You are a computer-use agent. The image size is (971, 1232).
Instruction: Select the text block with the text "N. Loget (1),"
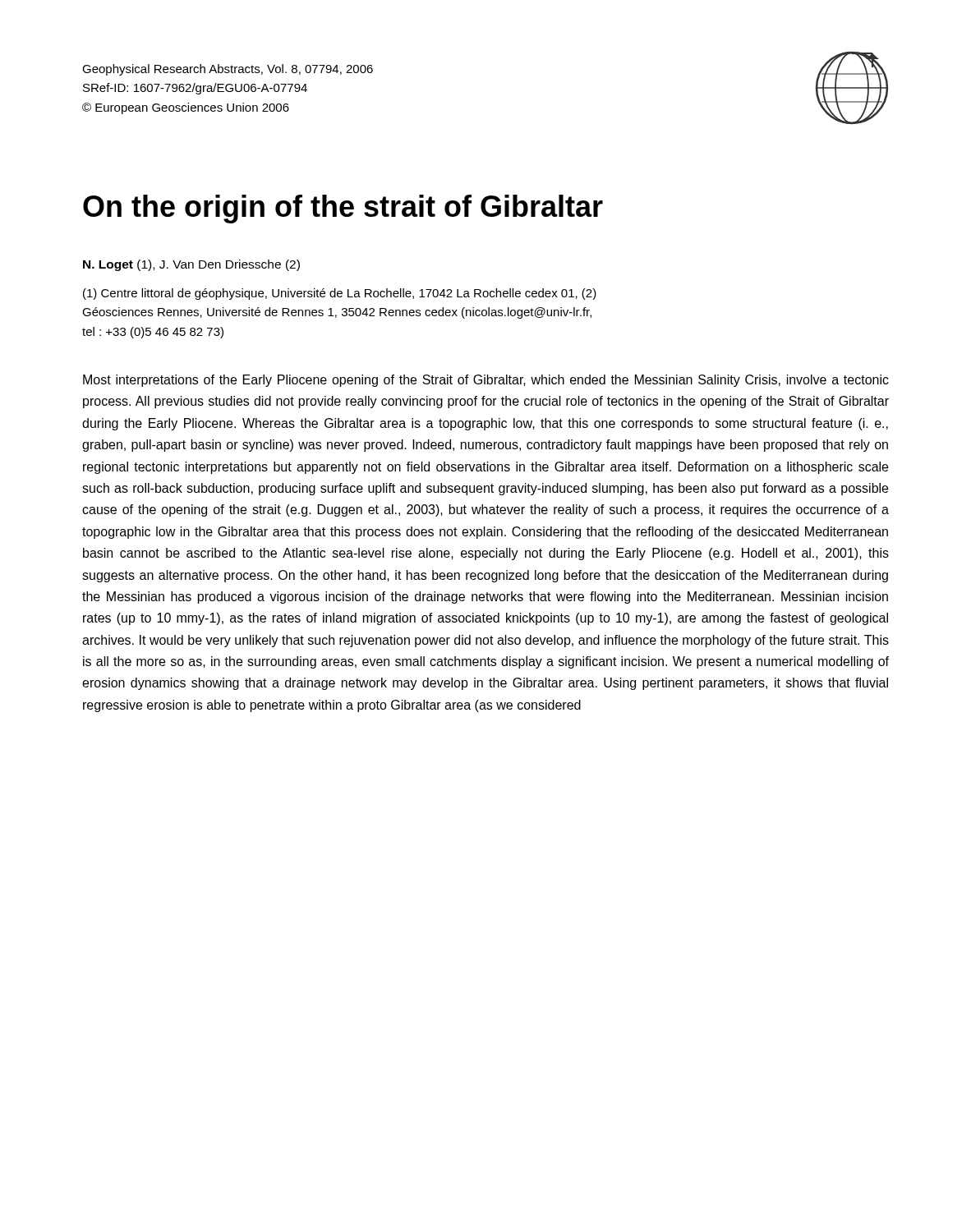[x=191, y=265]
